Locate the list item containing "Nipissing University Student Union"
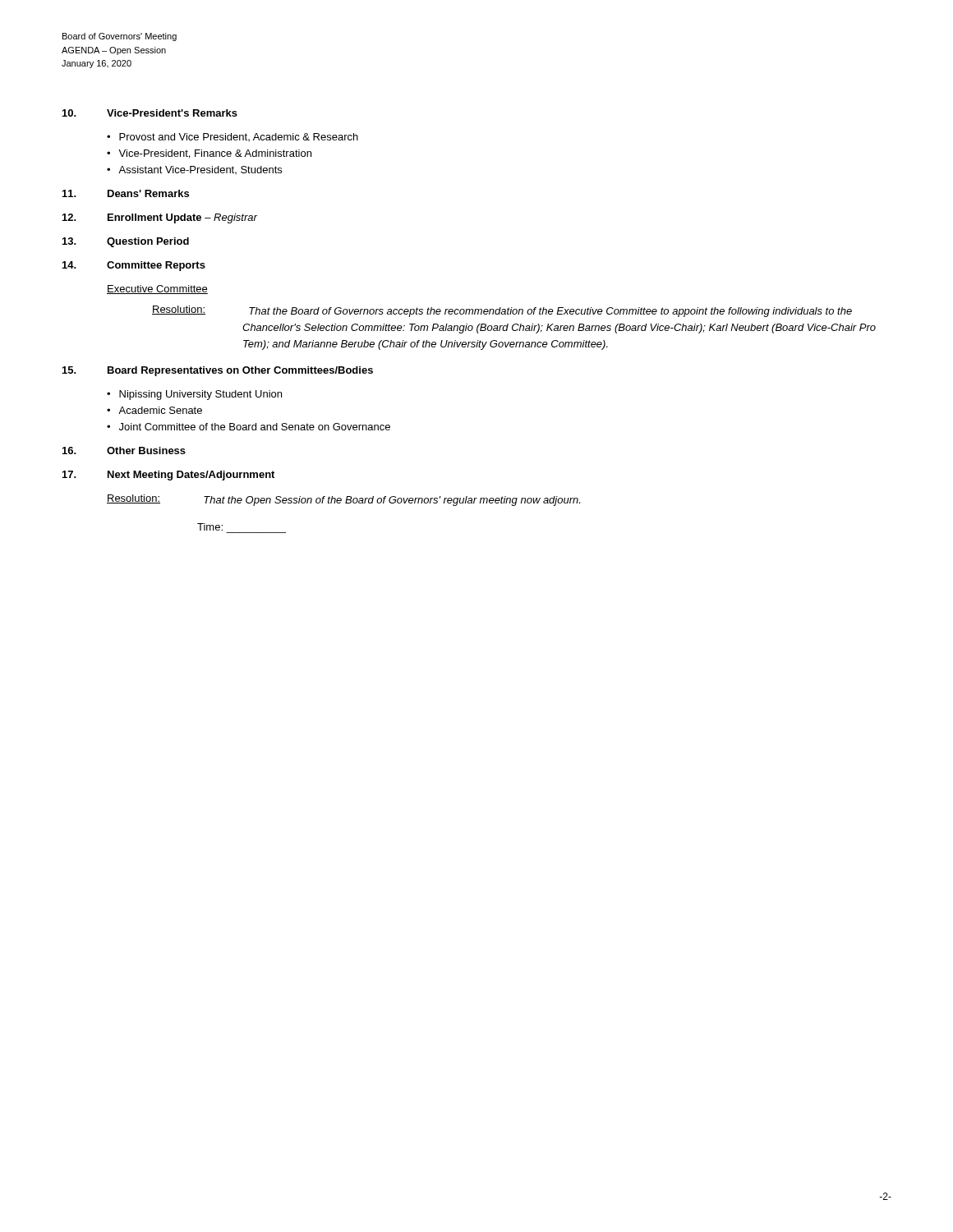 click(x=201, y=394)
